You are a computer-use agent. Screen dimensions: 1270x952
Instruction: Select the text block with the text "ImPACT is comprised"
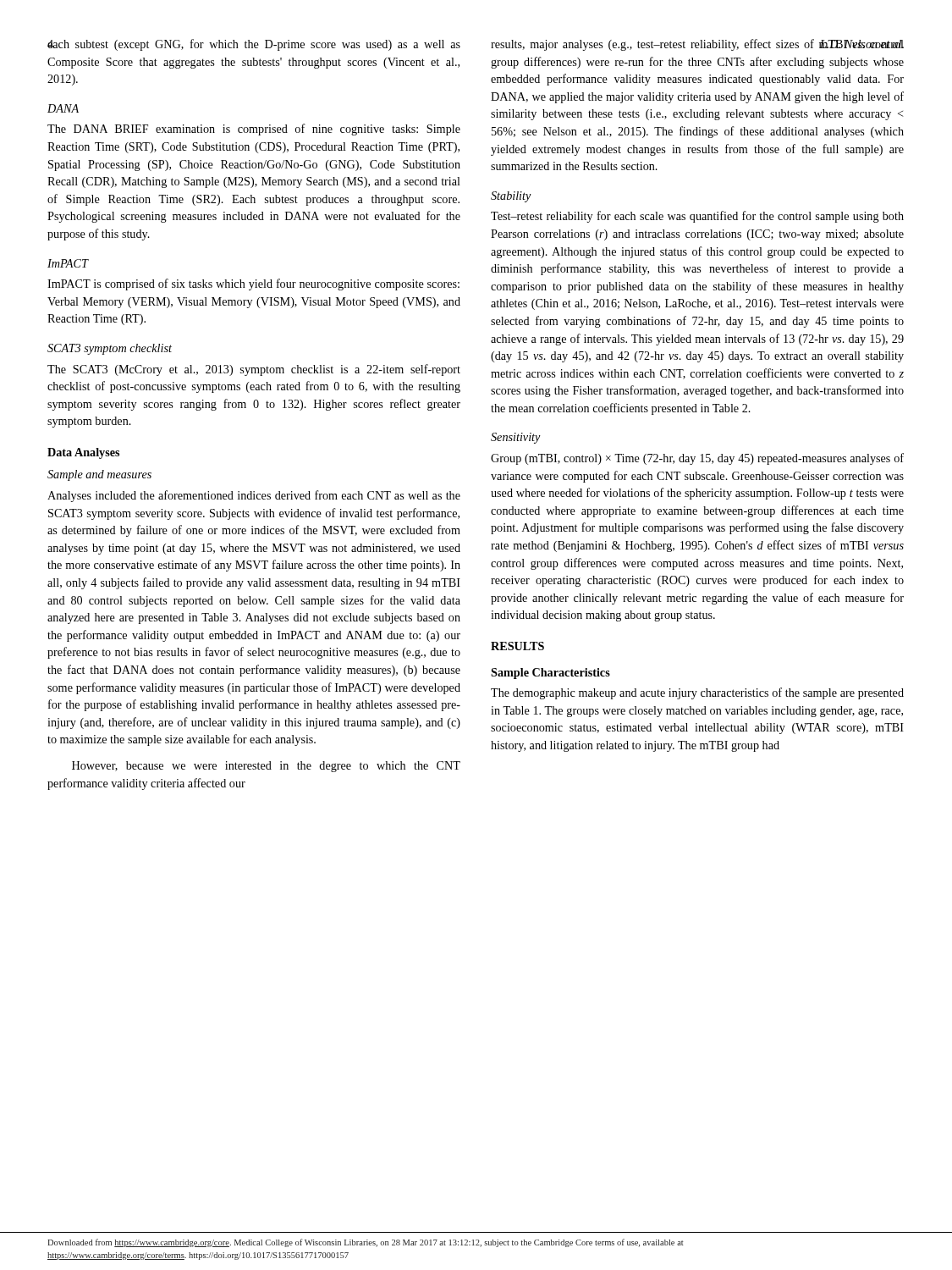coord(254,301)
